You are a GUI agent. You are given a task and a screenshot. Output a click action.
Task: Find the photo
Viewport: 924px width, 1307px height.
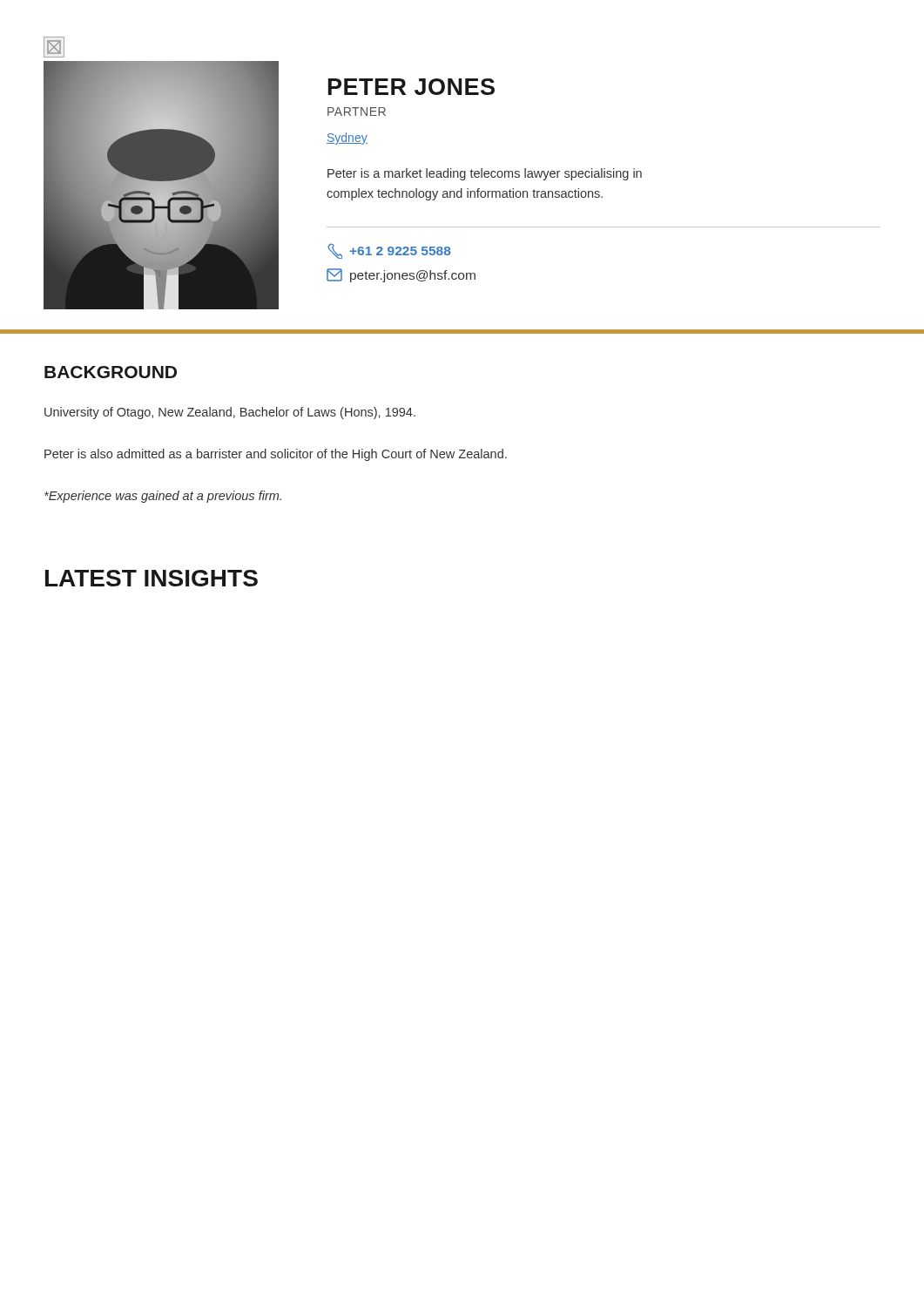pos(161,185)
